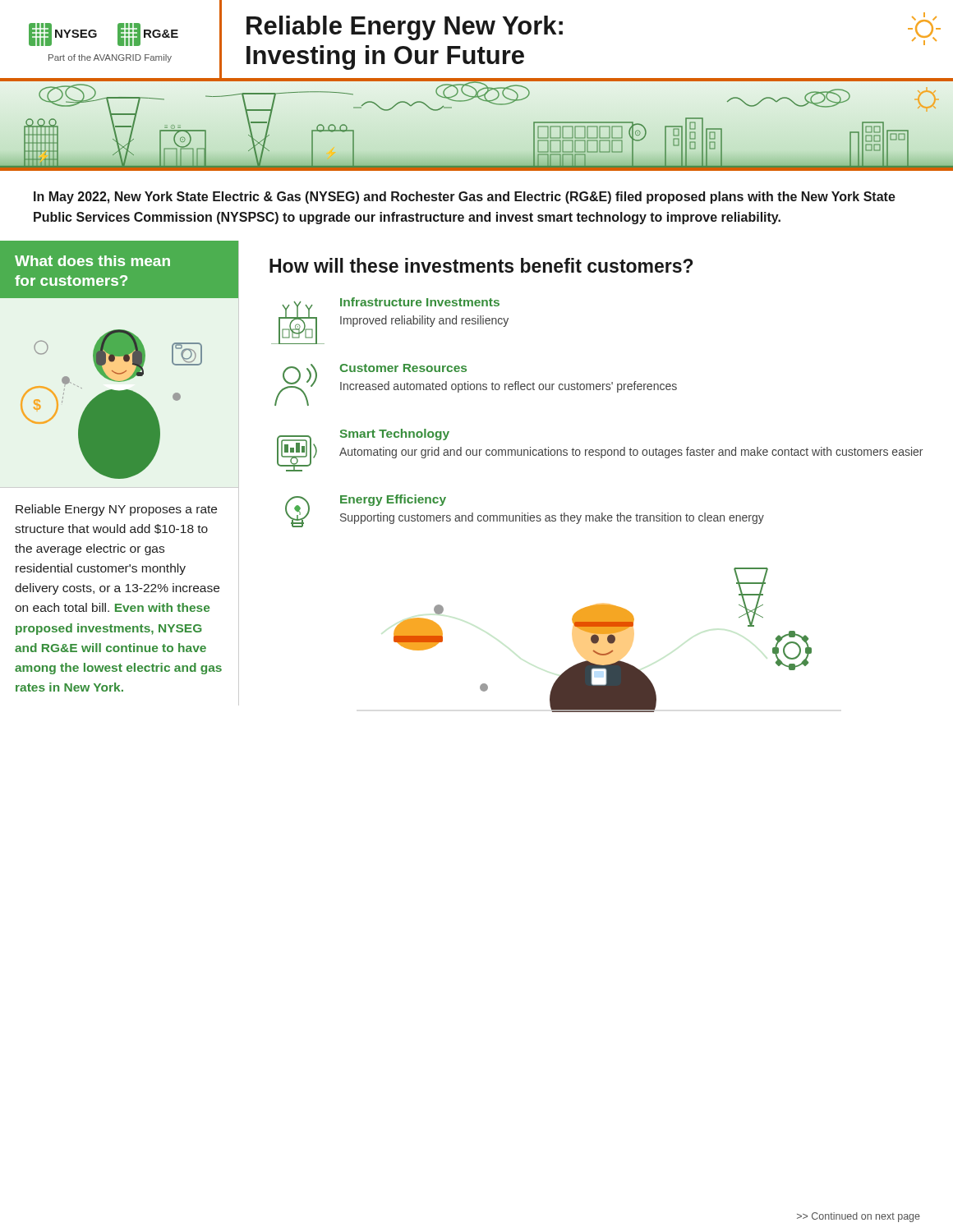This screenshot has height=1232, width=953.
Task: Click on the region starting "How will these investments benefit"
Action: 481,266
